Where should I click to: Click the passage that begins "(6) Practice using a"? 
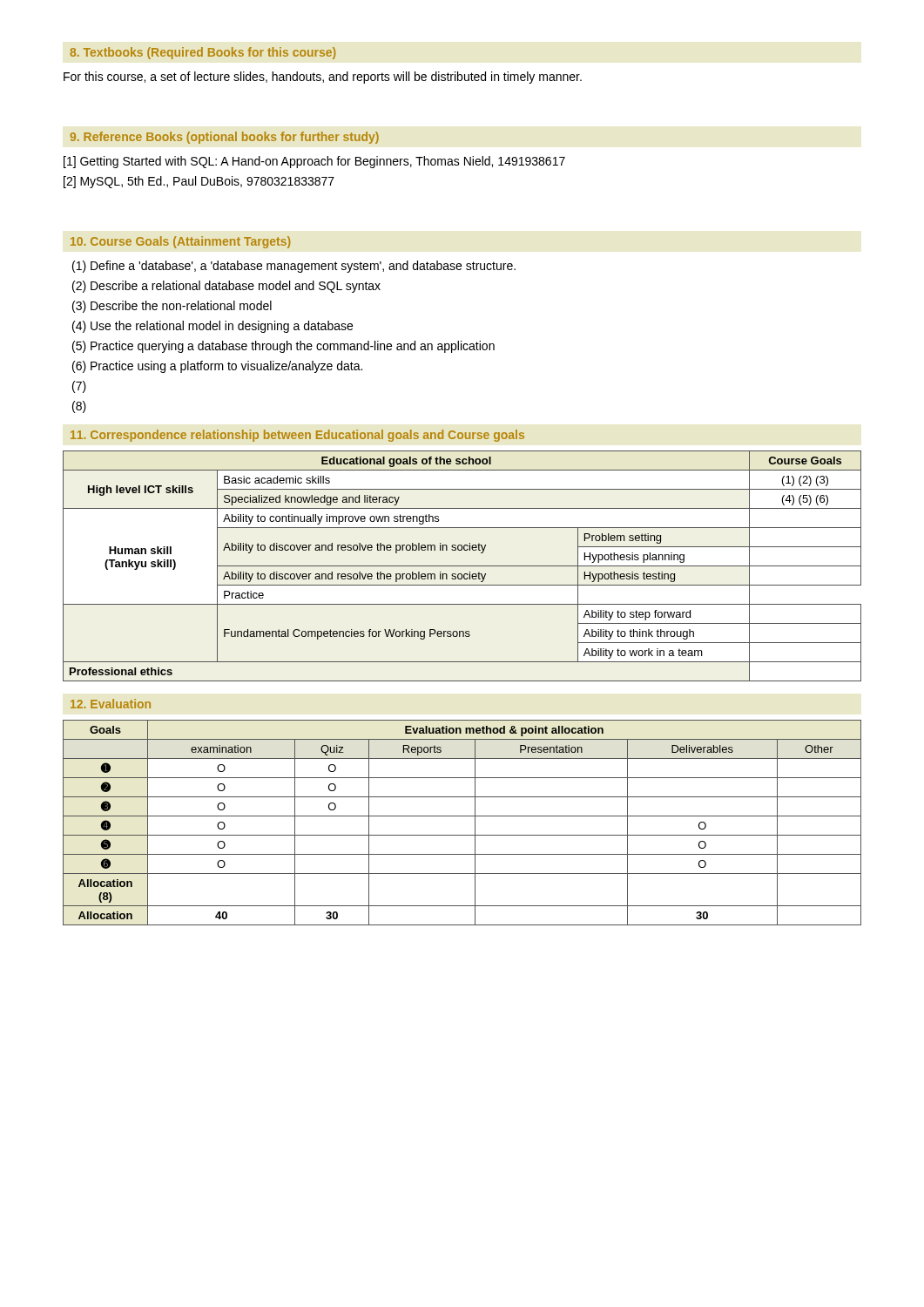pos(217,366)
